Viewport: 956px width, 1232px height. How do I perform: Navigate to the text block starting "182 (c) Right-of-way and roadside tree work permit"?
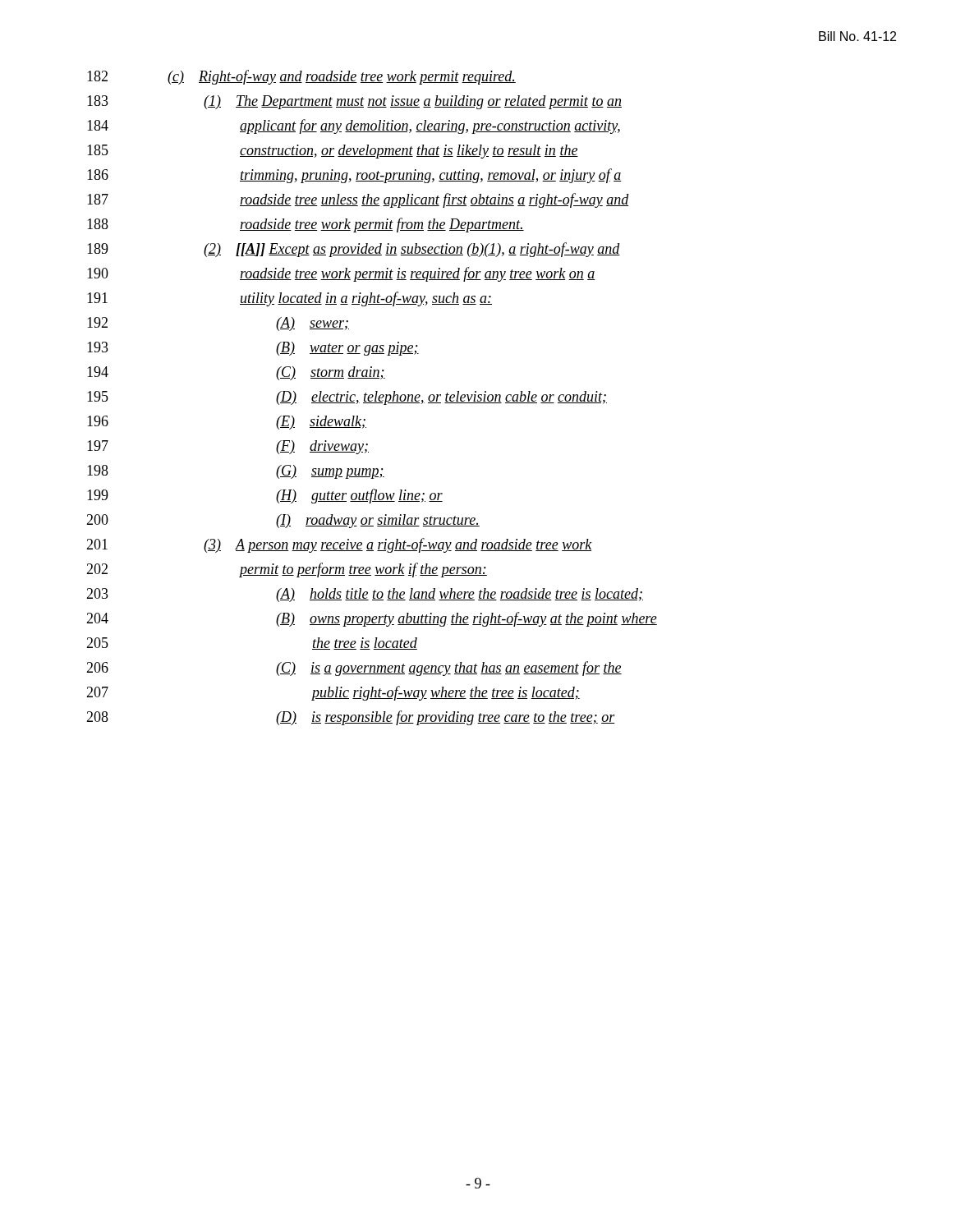[478, 77]
